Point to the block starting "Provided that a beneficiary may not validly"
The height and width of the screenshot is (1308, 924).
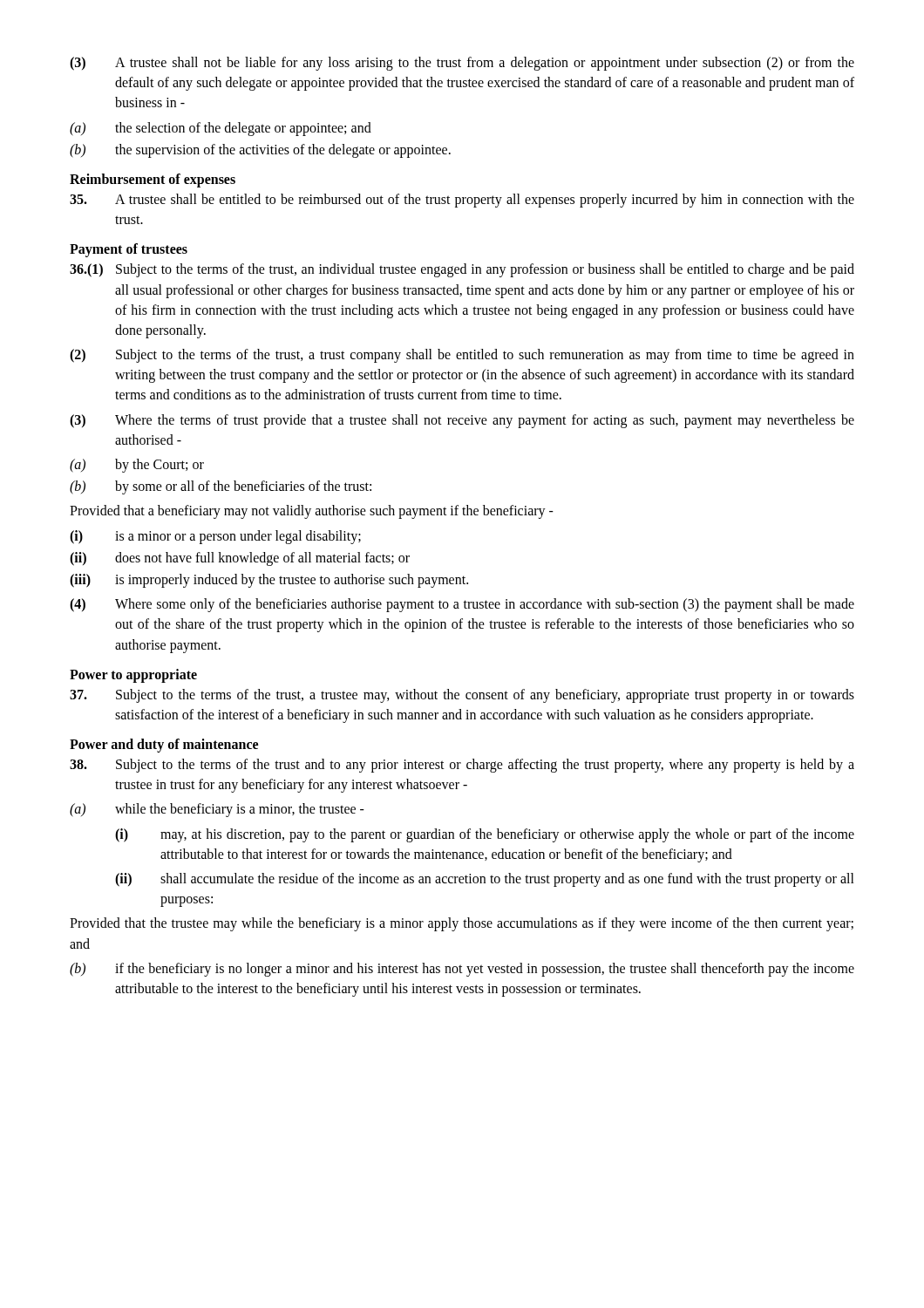[312, 511]
